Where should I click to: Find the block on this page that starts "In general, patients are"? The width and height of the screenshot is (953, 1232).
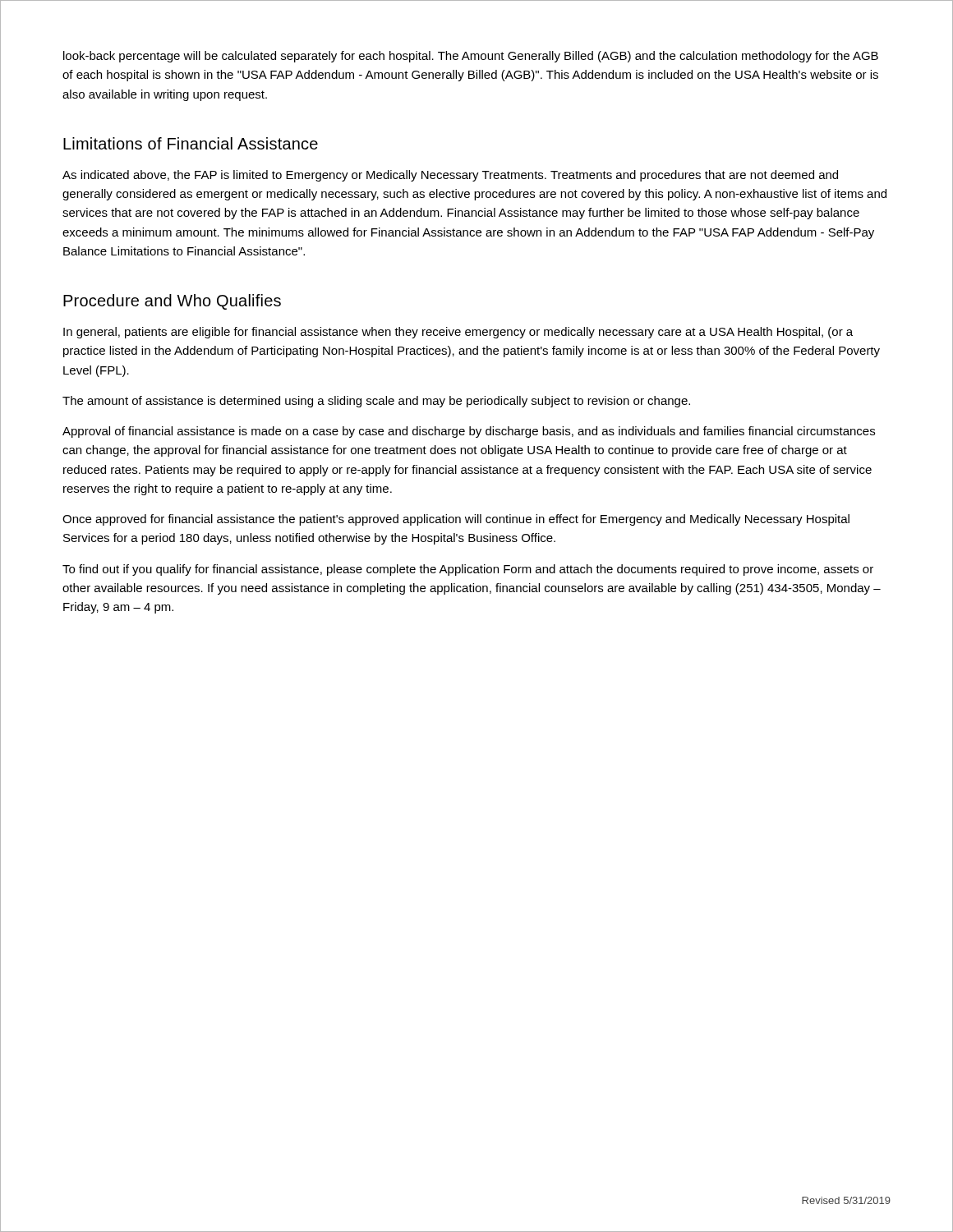(x=471, y=351)
